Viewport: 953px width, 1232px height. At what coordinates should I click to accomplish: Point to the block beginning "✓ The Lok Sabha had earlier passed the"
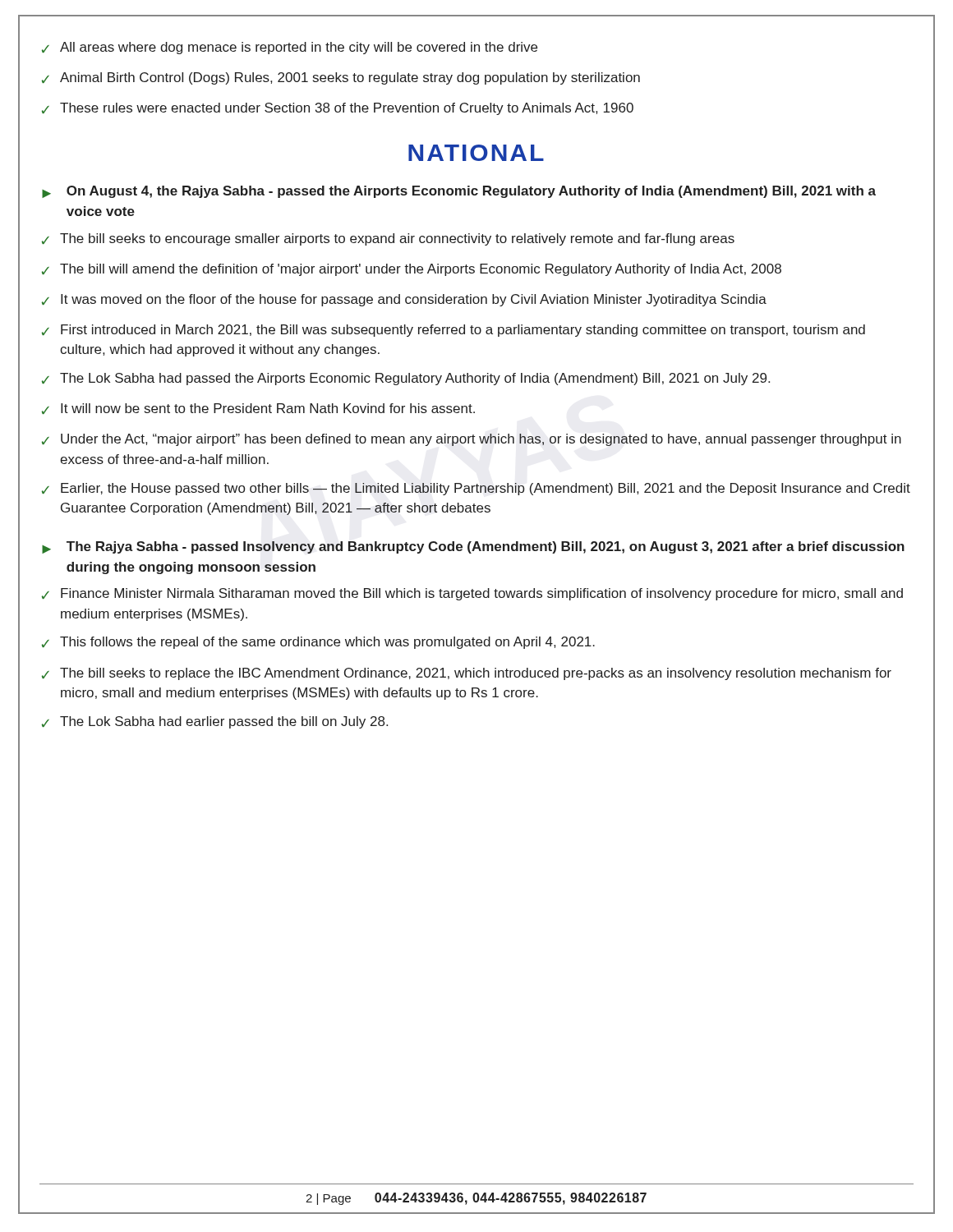coord(214,723)
